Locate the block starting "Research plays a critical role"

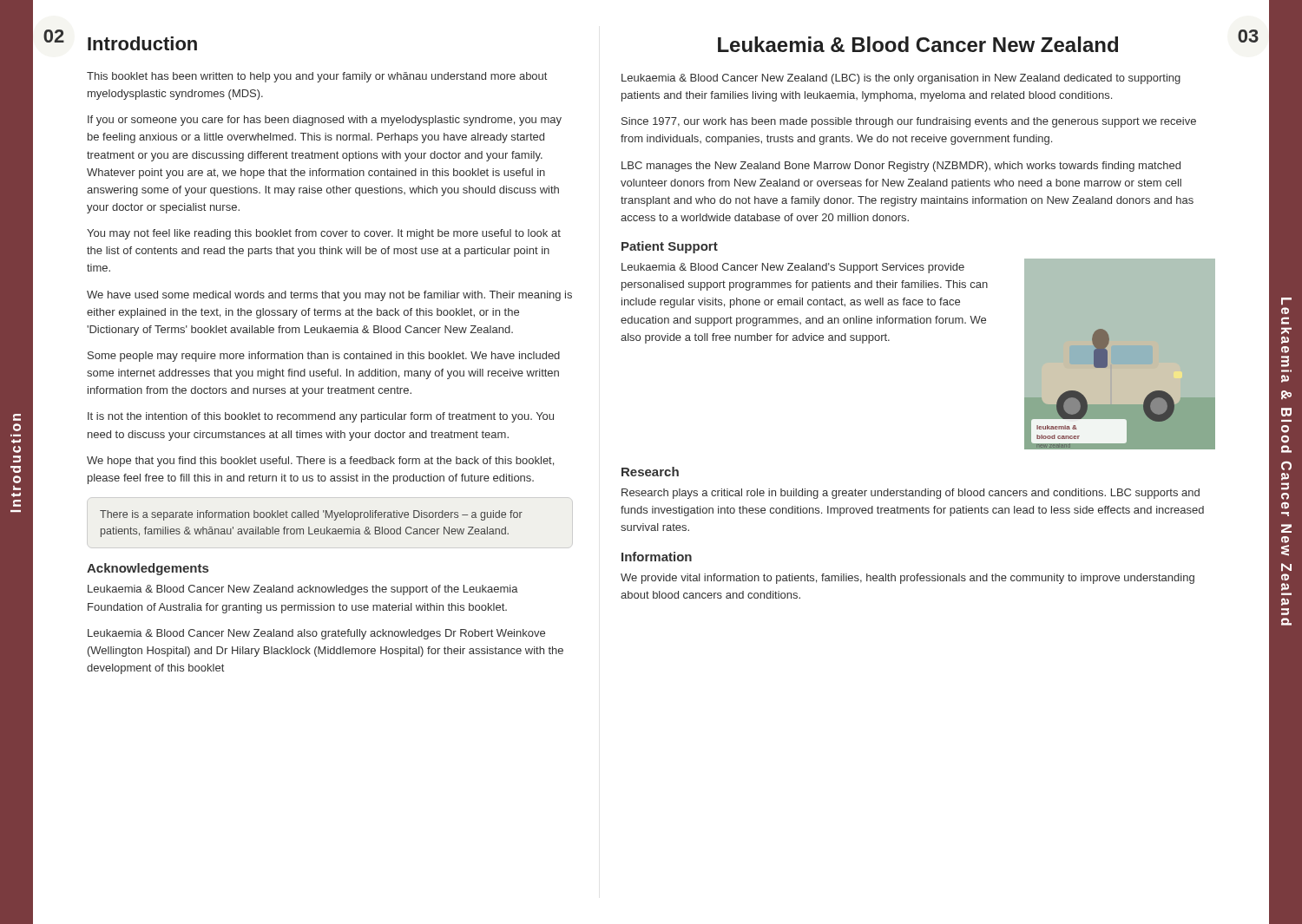(918, 510)
